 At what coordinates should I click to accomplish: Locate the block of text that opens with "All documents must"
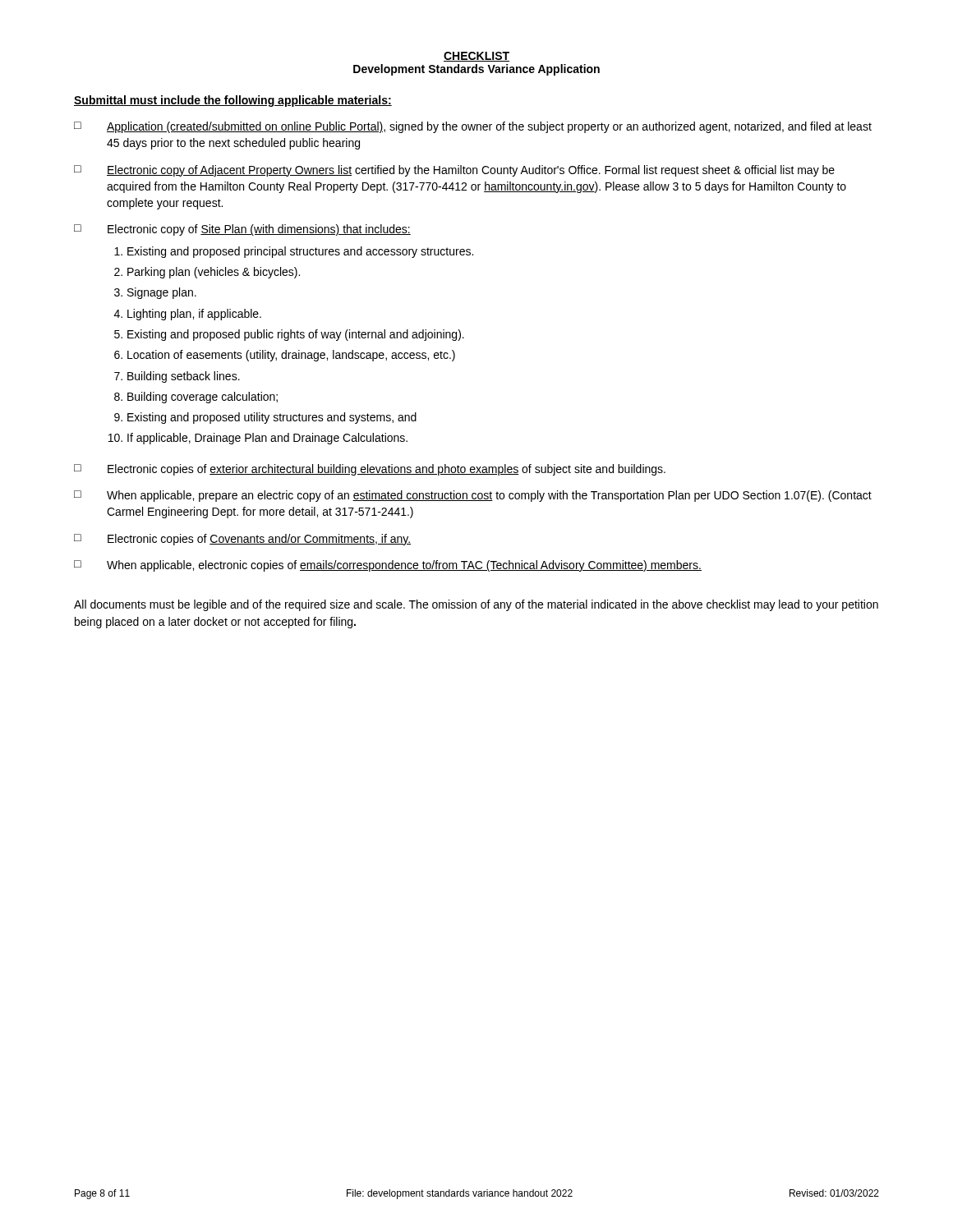click(476, 613)
